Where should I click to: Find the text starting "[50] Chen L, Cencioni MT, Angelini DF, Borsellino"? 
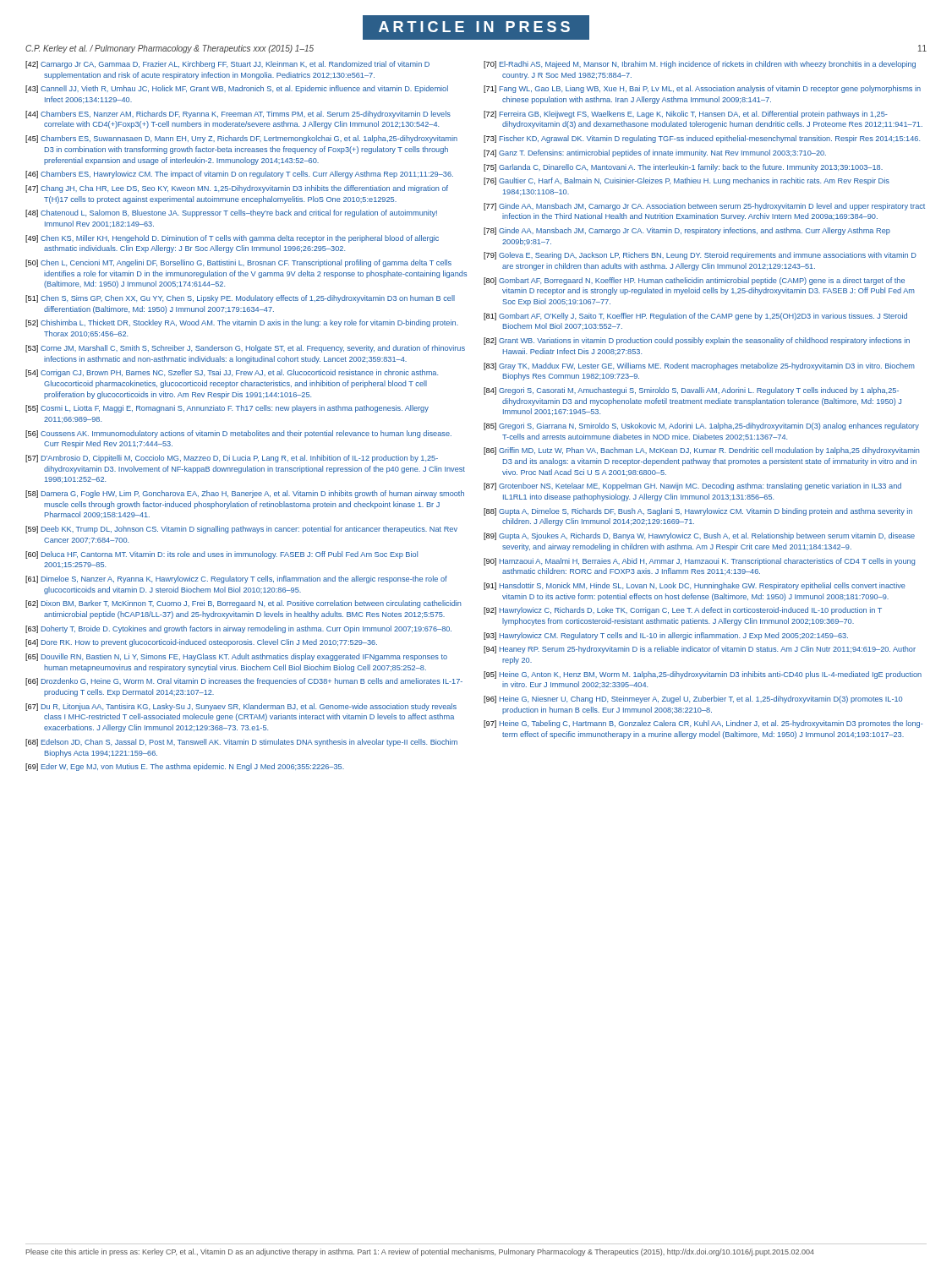[x=246, y=274]
